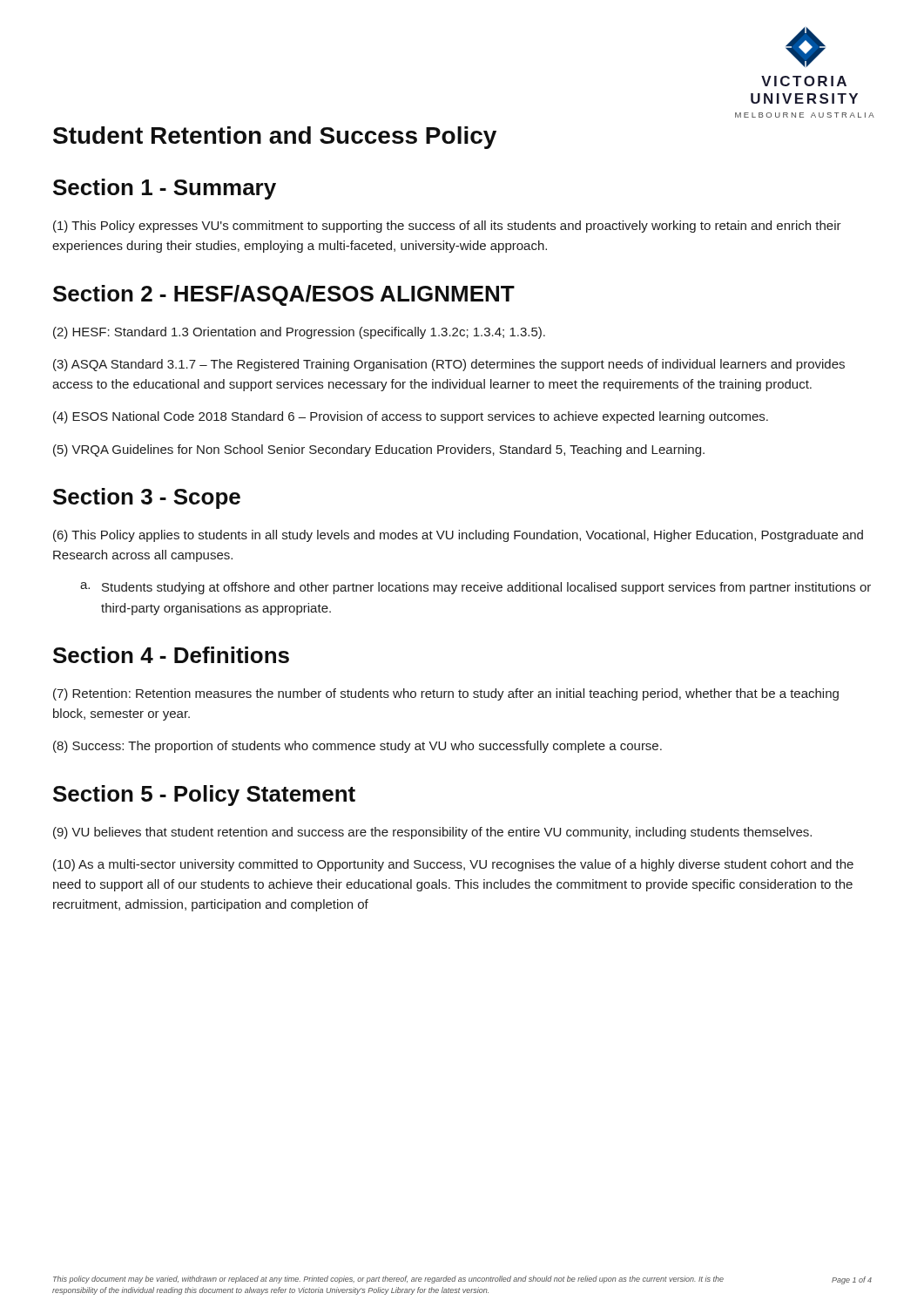This screenshot has height=1307, width=924.
Task: Find the text starting "(6) This Policy applies to students in all"
Action: (462, 545)
